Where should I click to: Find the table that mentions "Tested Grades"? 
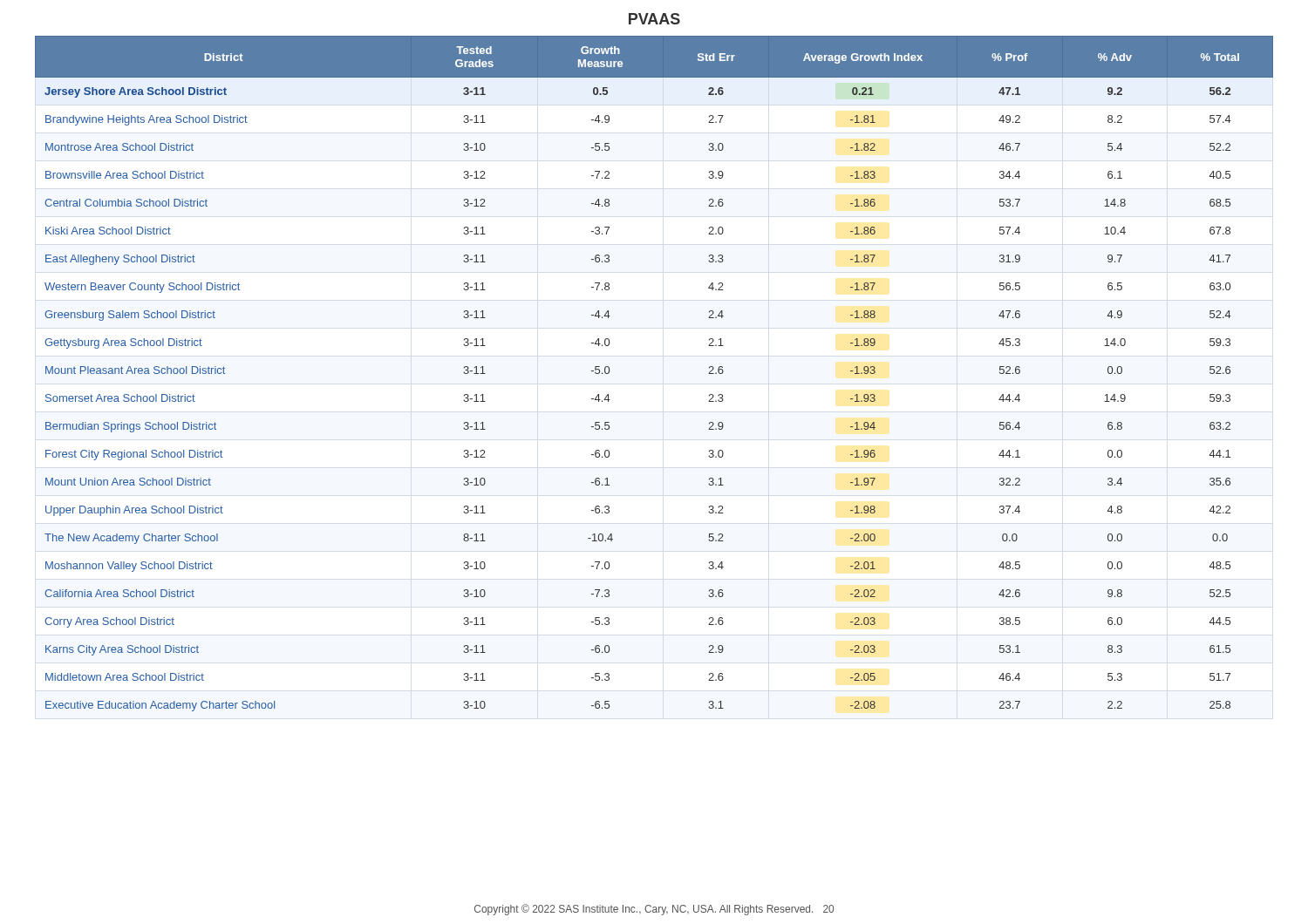[654, 377]
